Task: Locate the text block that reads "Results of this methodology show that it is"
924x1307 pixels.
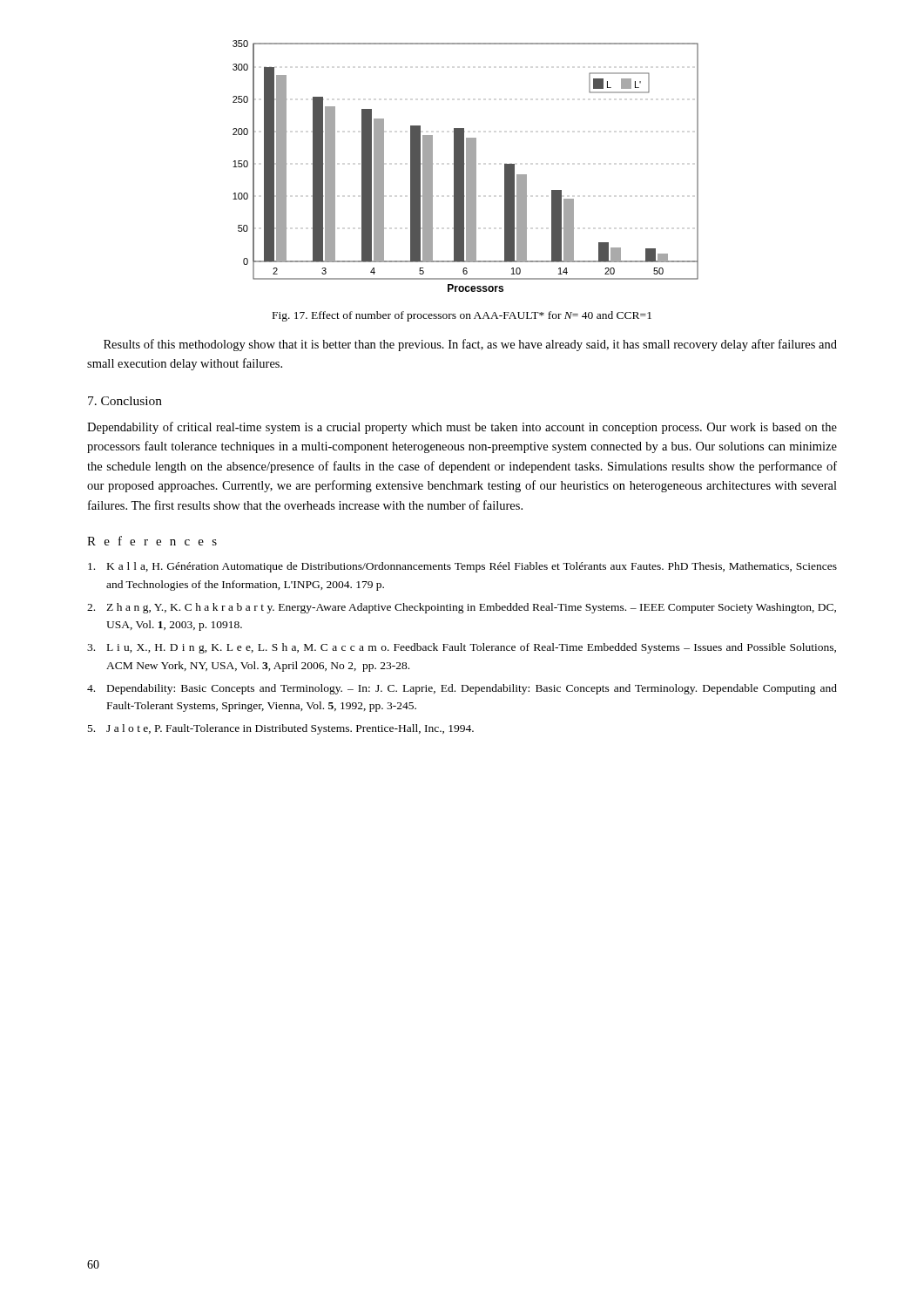Action: coord(462,354)
